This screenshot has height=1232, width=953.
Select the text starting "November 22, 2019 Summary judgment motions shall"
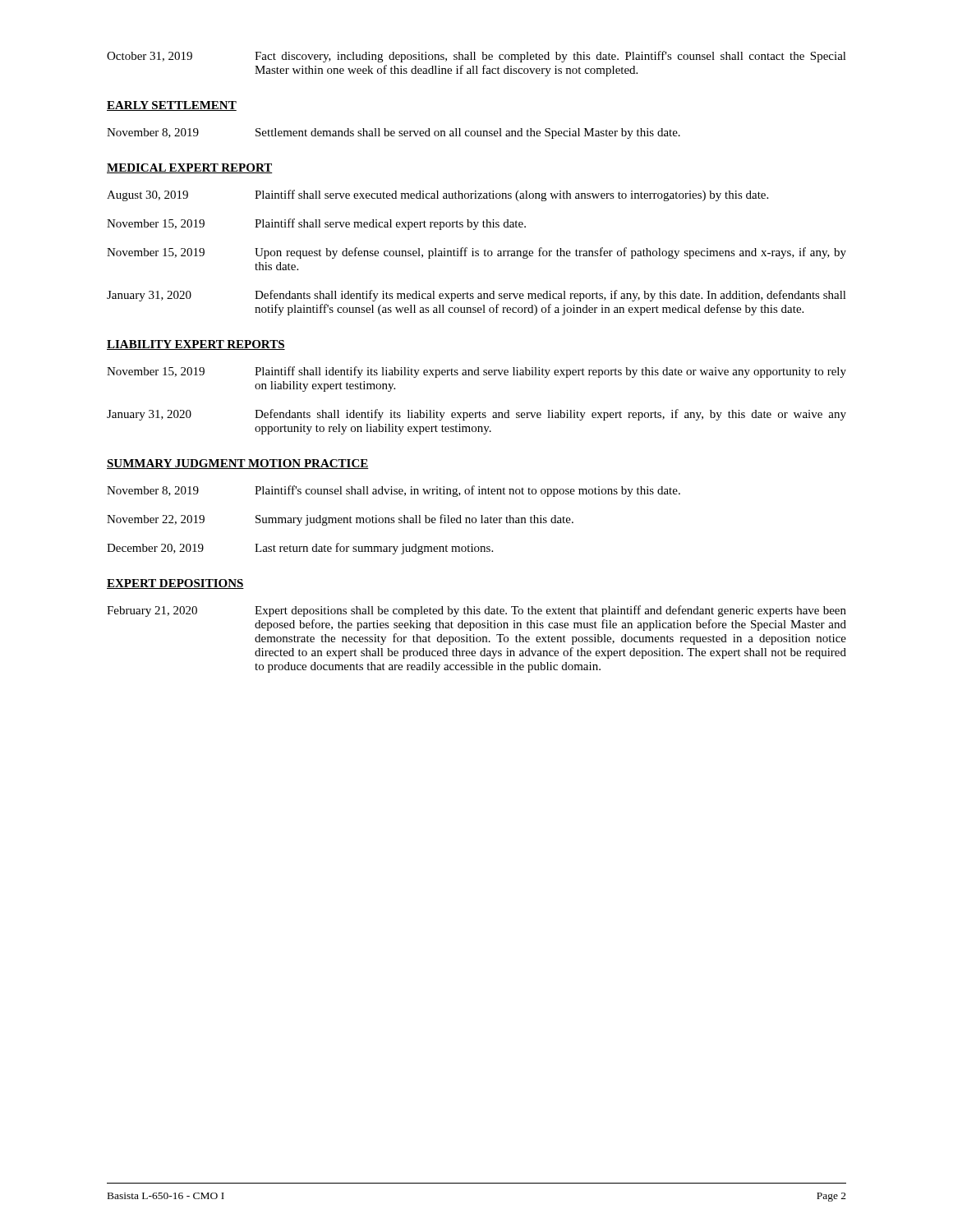pos(476,519)
